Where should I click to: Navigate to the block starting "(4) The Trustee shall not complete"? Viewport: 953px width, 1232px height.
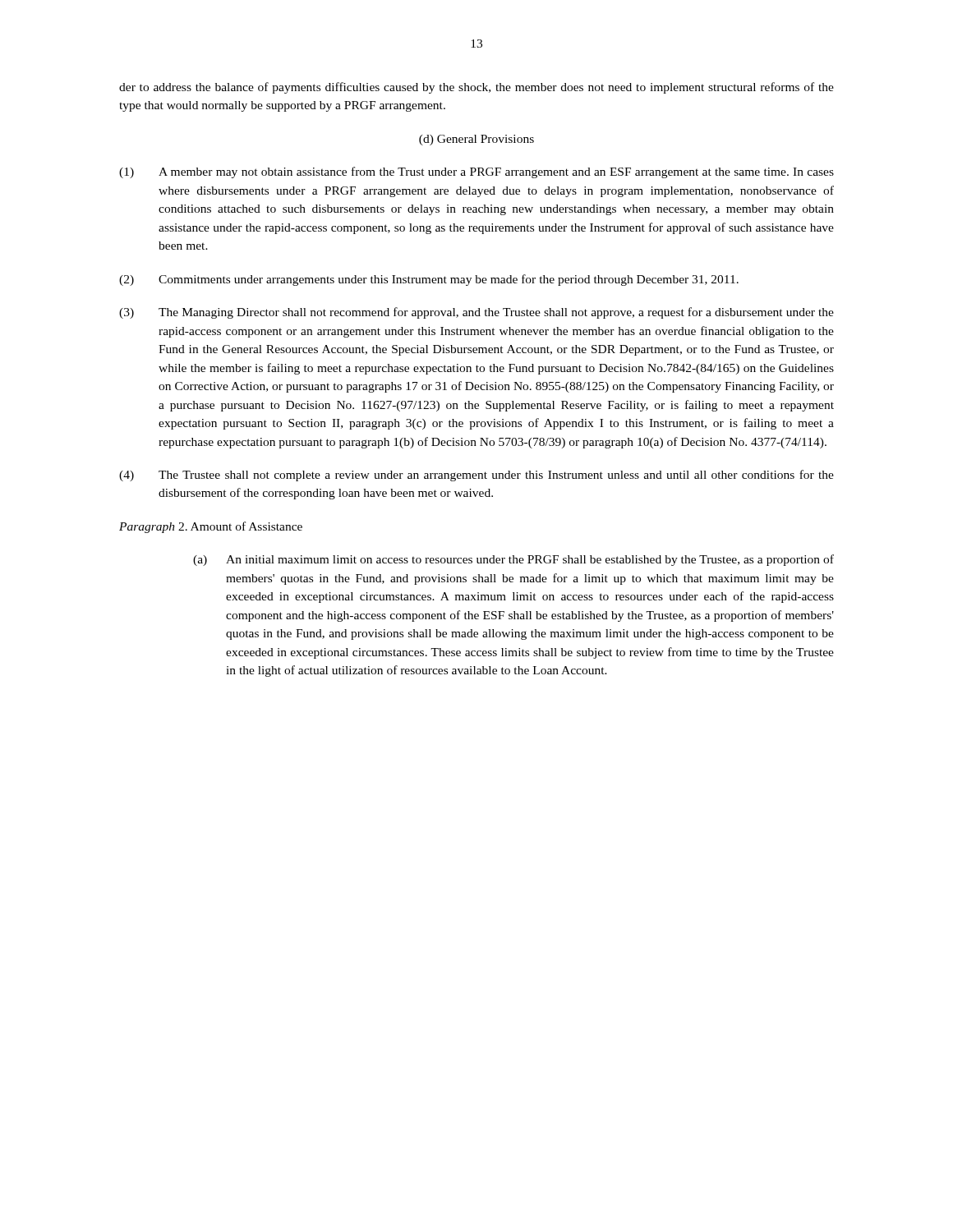coord(476,484)
